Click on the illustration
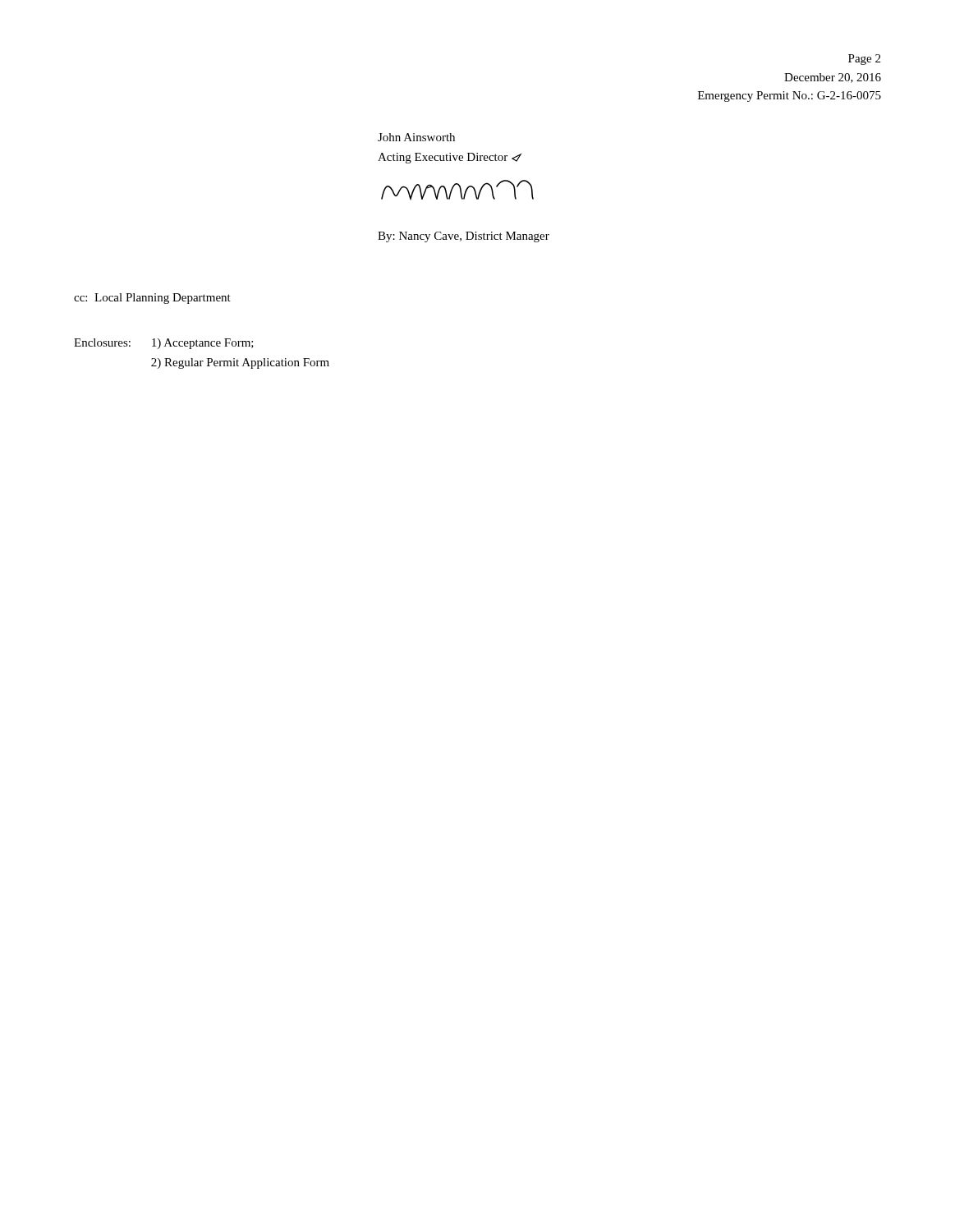 463,197
